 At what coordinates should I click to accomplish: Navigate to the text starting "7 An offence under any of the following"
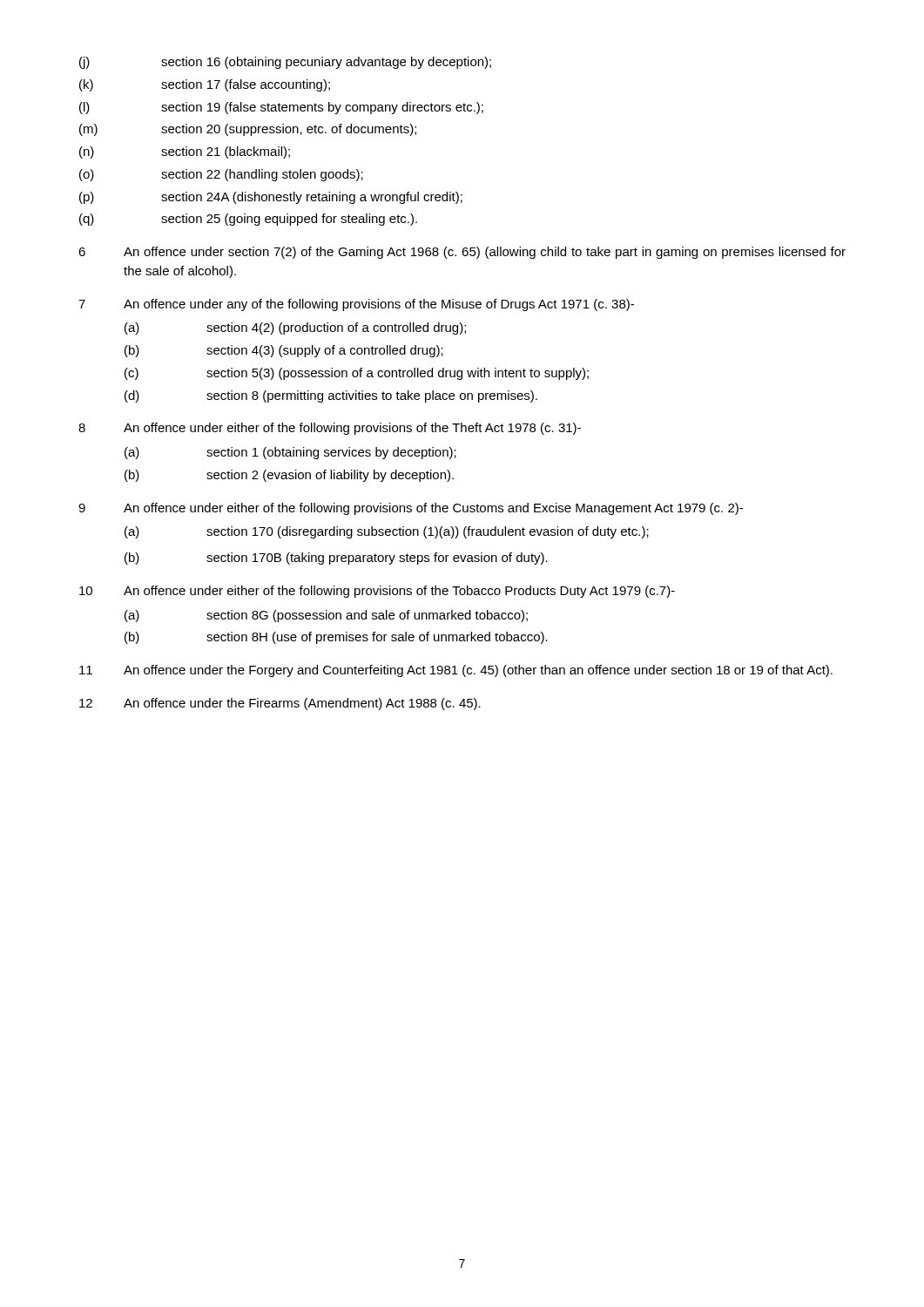462,304
